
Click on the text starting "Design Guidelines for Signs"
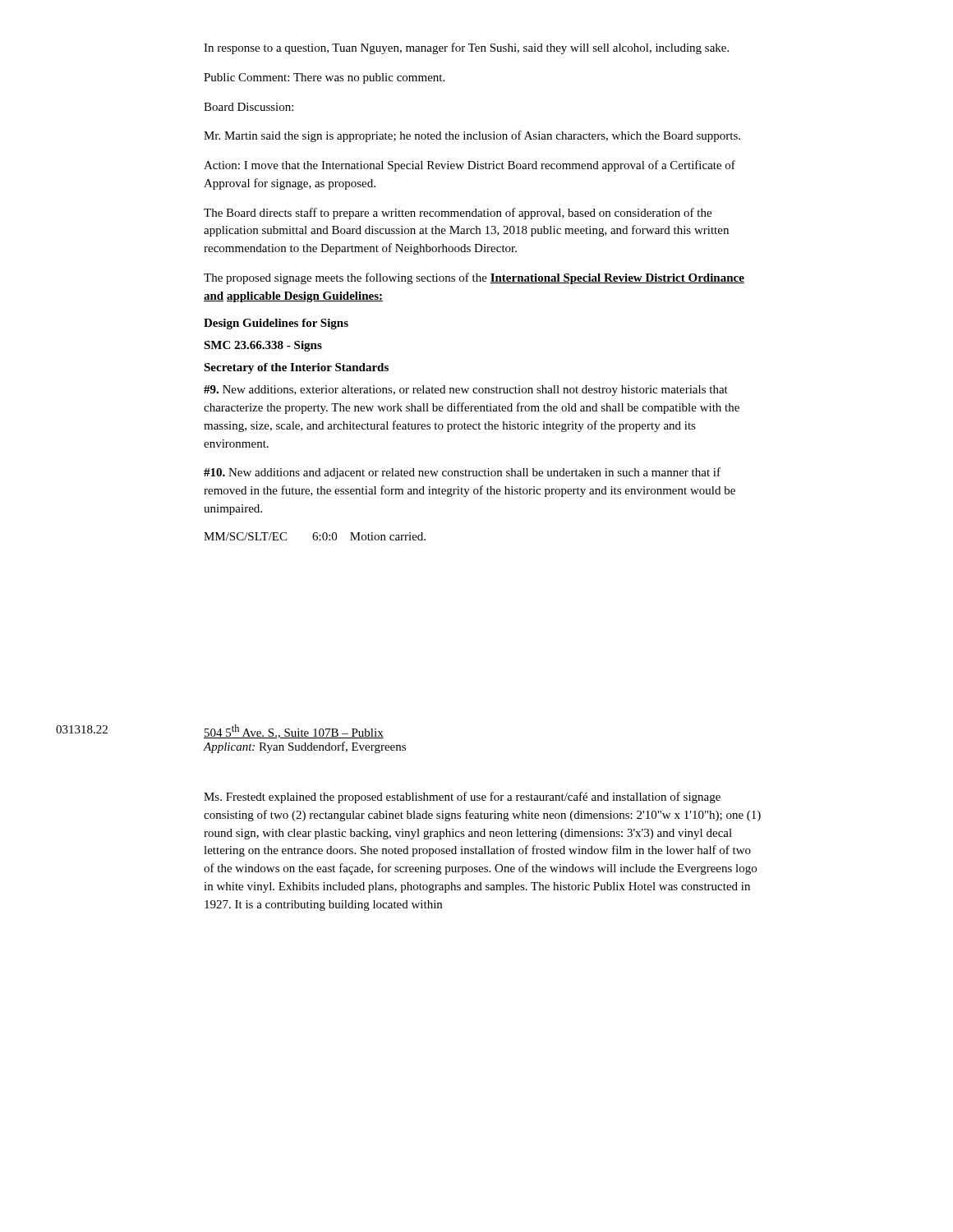(276, 323)
